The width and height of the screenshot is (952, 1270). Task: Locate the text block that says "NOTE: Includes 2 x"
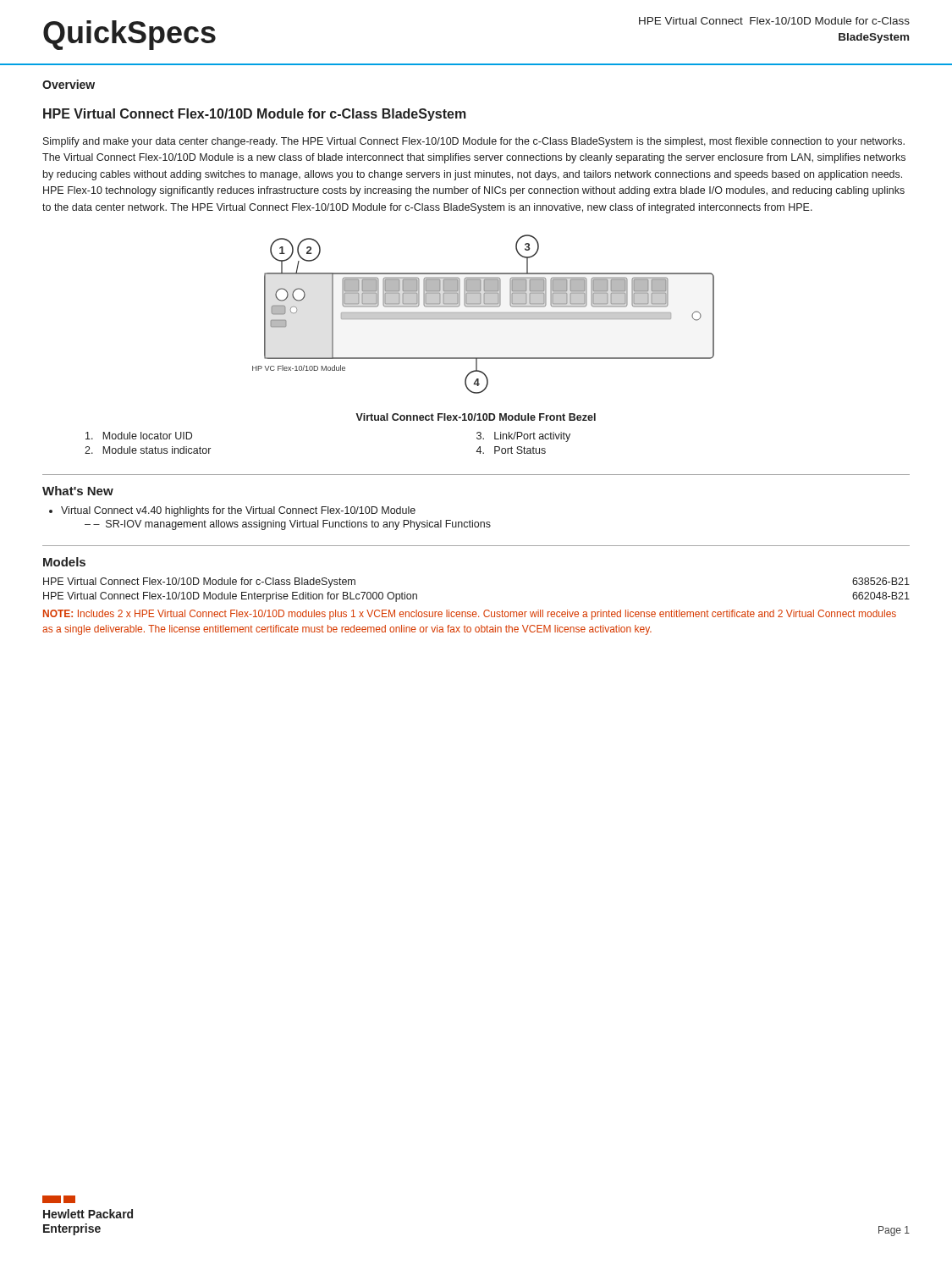tap(469, 621)
